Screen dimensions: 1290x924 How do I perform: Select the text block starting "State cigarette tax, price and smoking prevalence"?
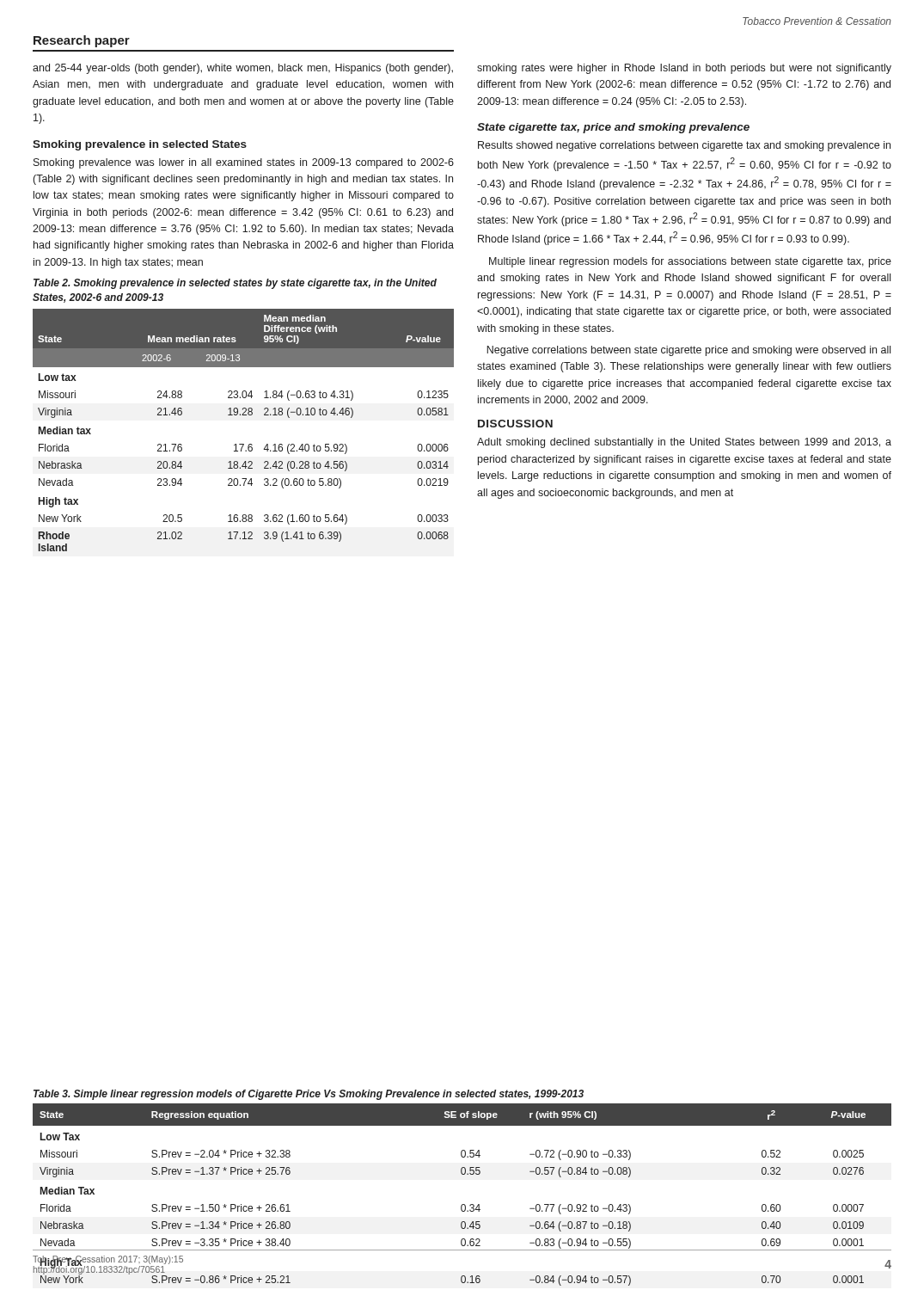tap(613, 127)
